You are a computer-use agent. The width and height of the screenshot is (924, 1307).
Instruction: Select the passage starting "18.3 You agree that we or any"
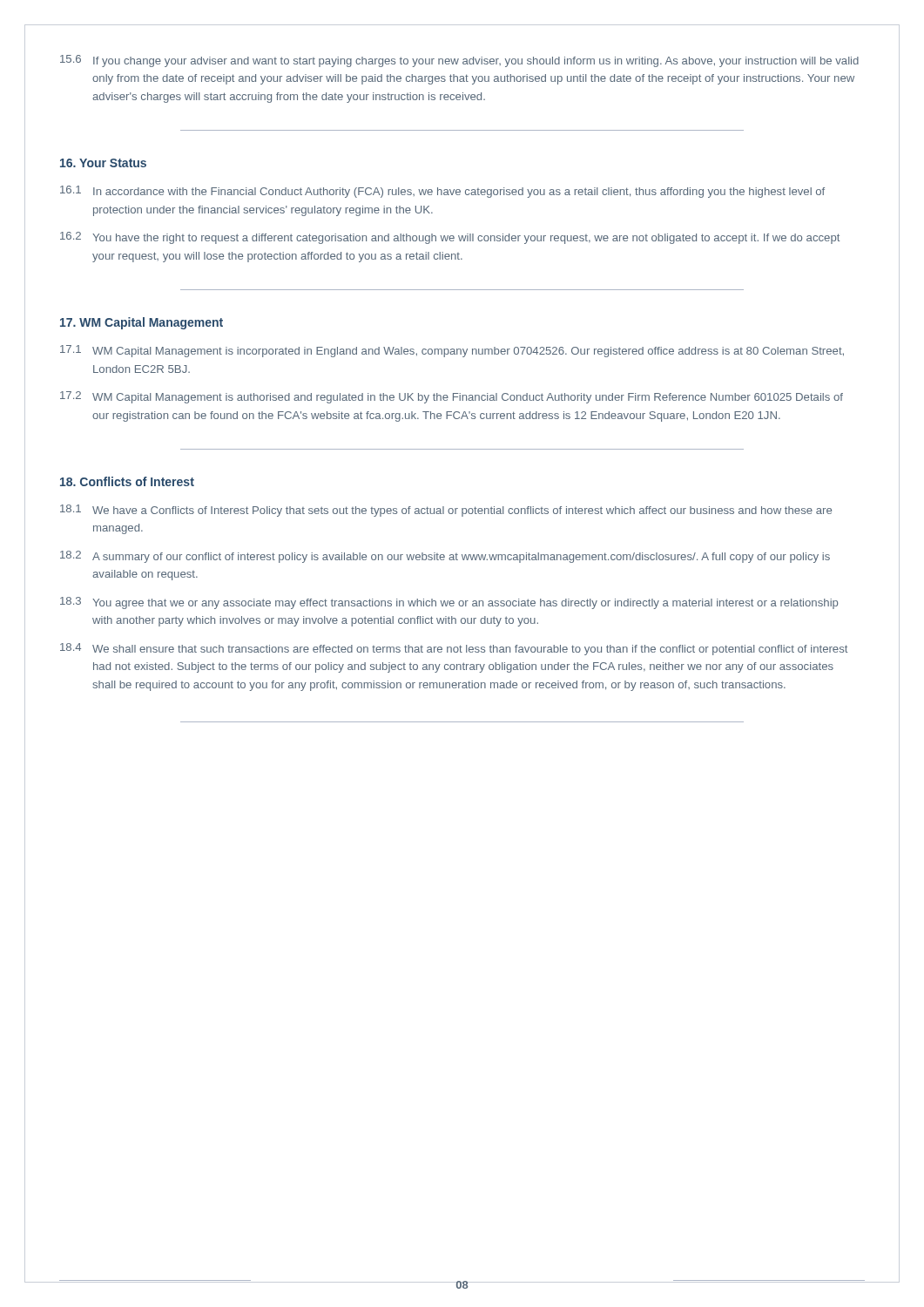coord(462,612)
